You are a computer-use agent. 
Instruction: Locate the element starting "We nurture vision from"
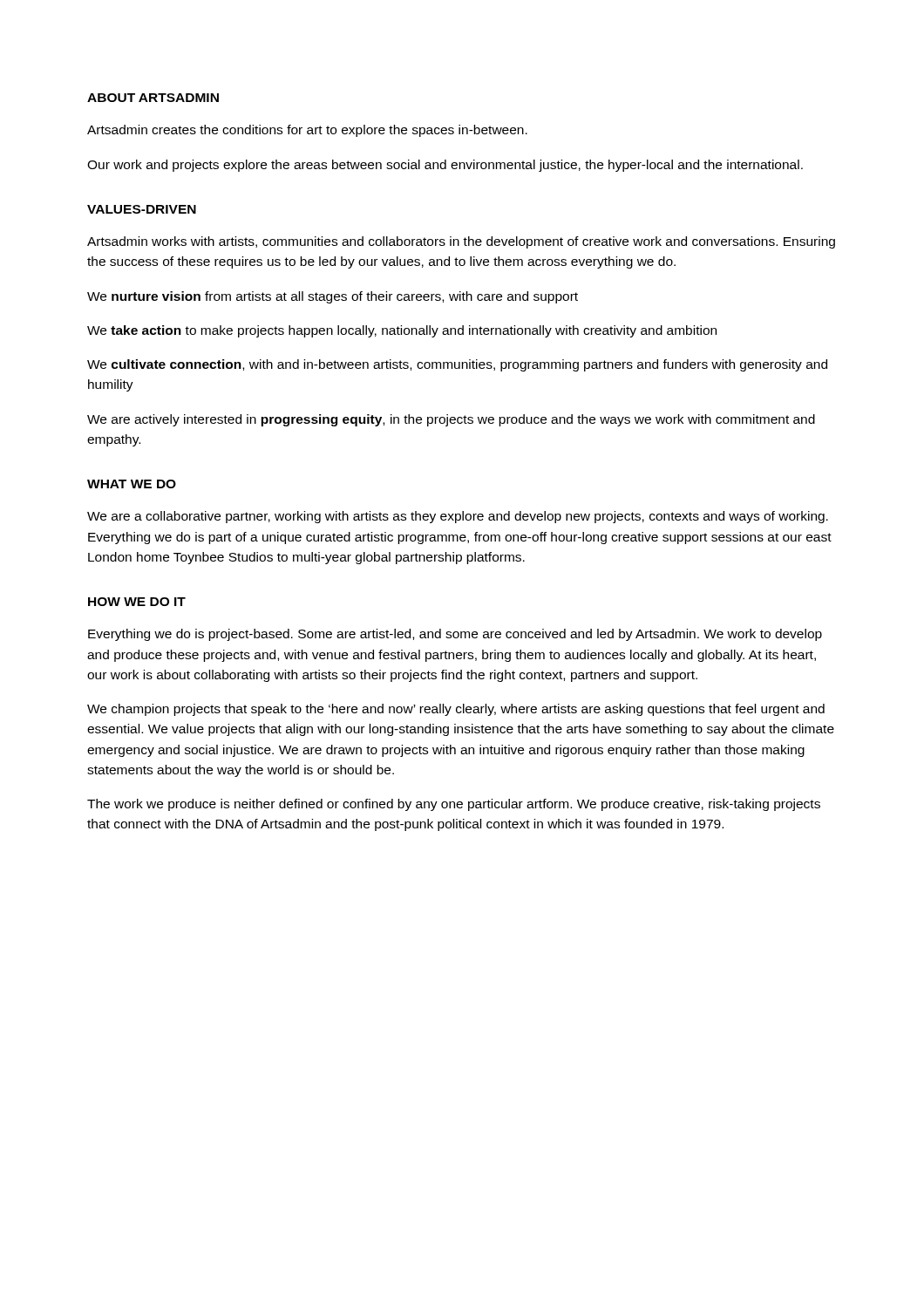pyautogui.click(x=333, y=296)
